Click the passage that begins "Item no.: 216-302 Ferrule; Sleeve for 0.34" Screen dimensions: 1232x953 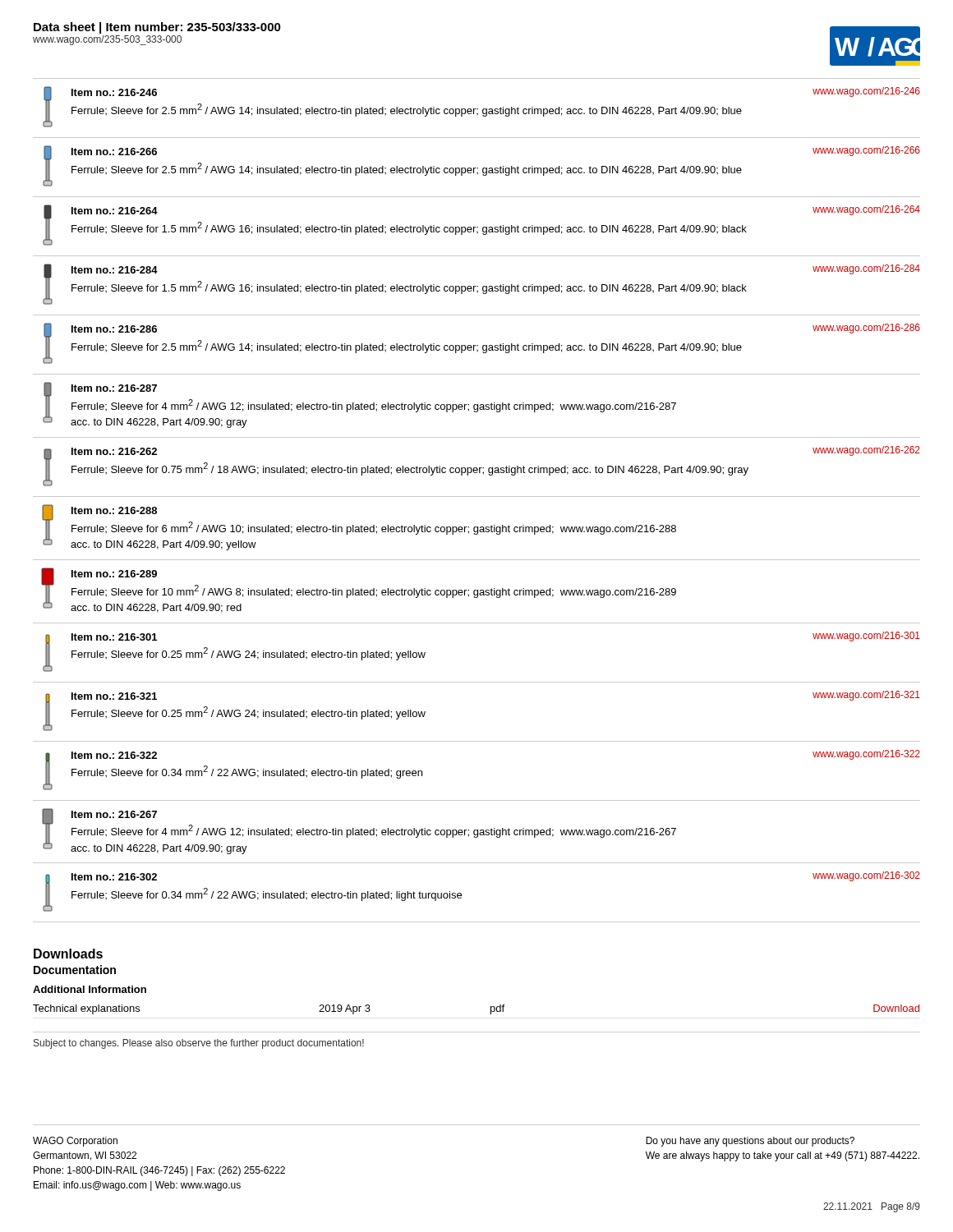pyautogui.click(x=476, y=893)
